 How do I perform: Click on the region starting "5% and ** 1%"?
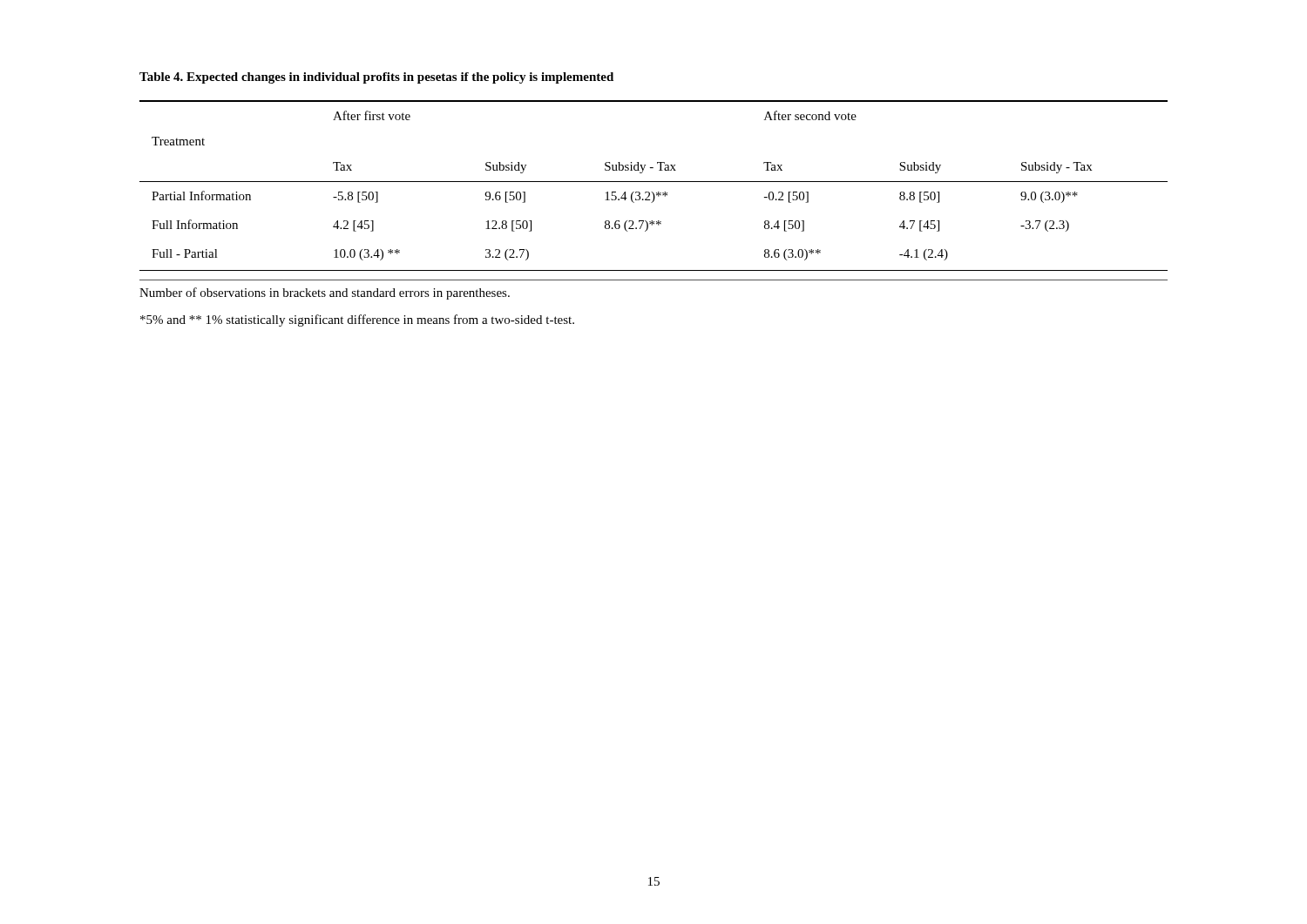coord(357,320)
